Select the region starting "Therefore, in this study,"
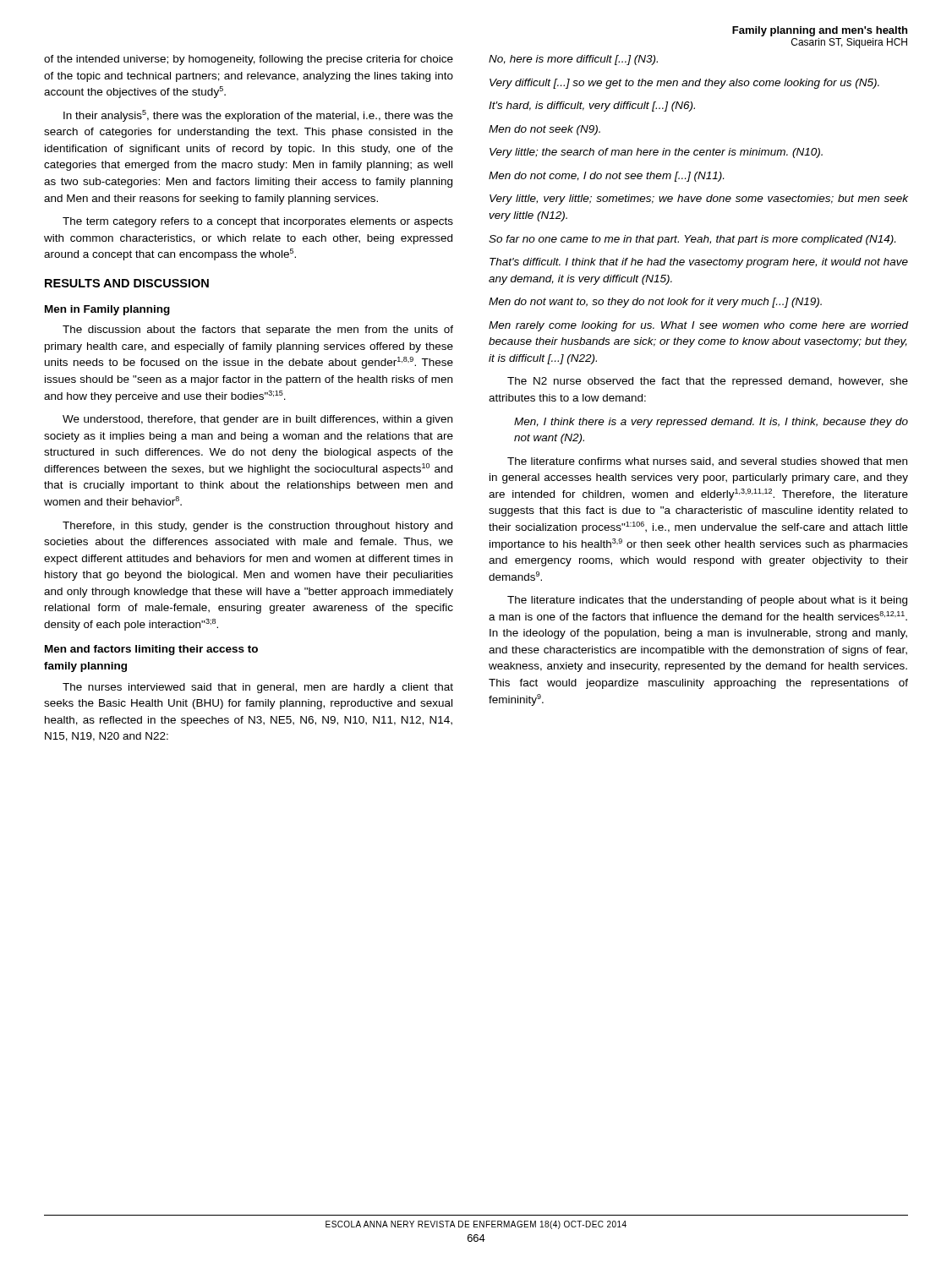Viewport: 952px width, 1268px height. click(249, 575)
